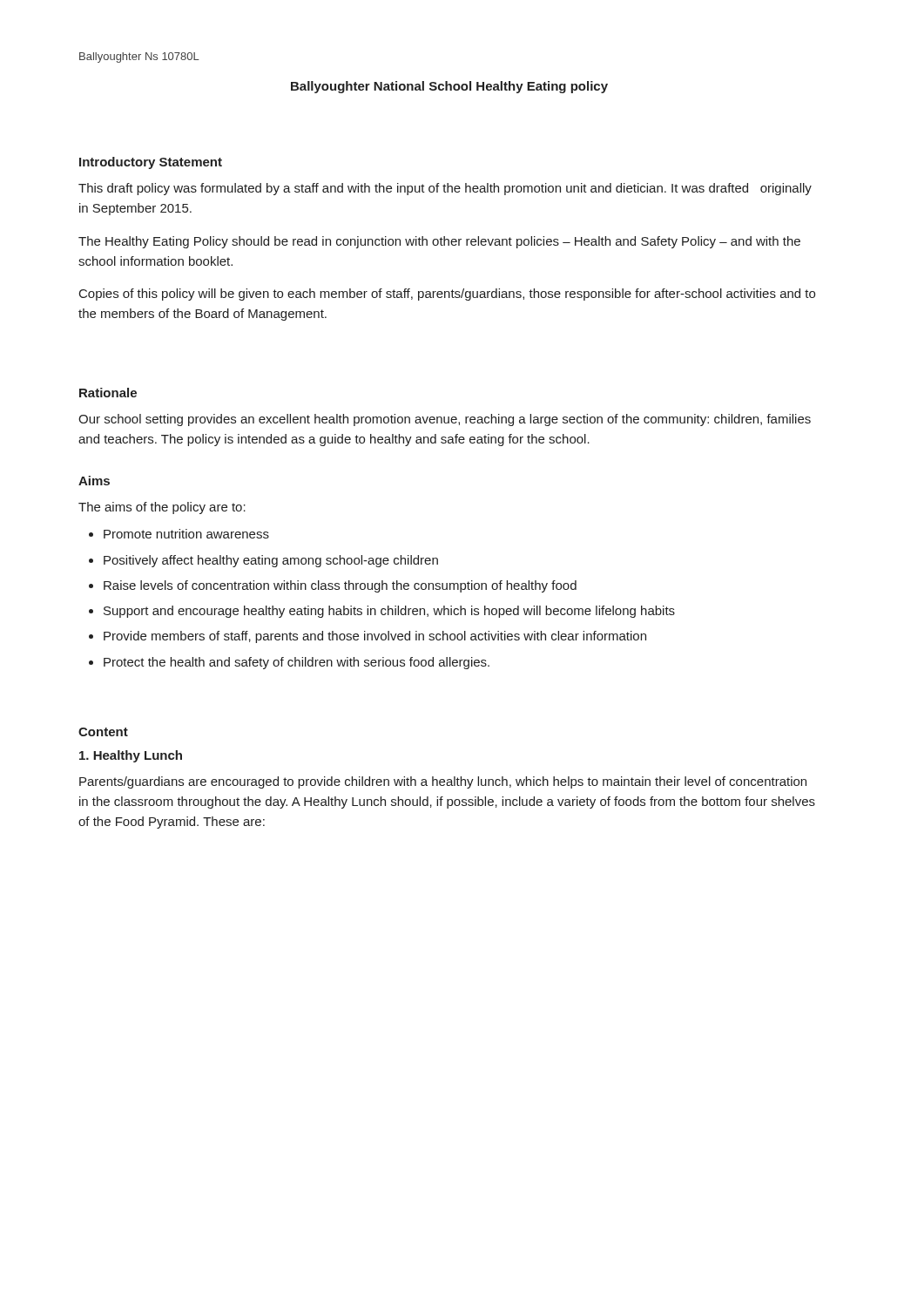Click on the element starting "Raise levels of concentration within"
This screenshot has width=924, height=1307.
coord(340,585)
